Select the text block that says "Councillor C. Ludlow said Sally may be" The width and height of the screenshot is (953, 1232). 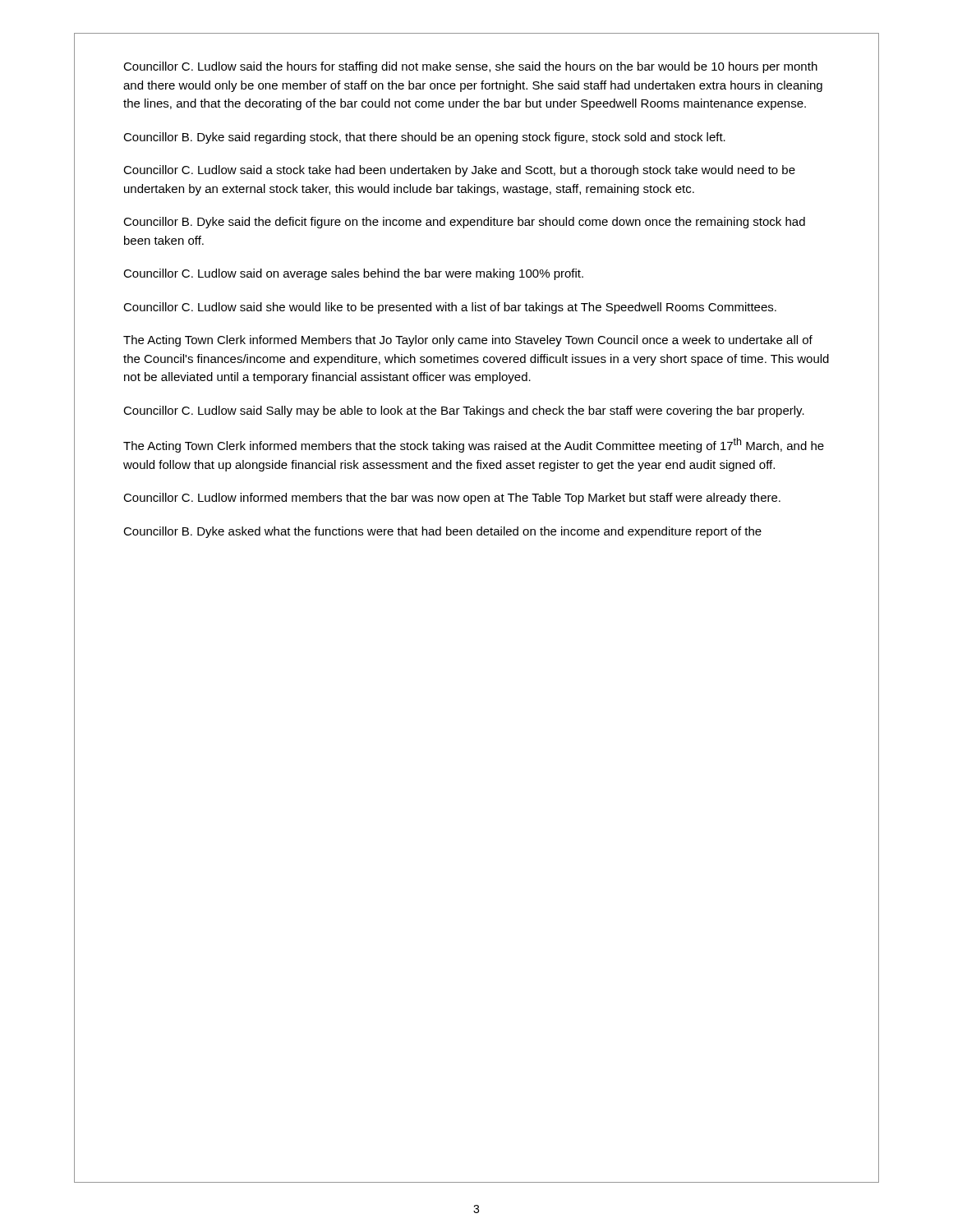pos(464,410)
